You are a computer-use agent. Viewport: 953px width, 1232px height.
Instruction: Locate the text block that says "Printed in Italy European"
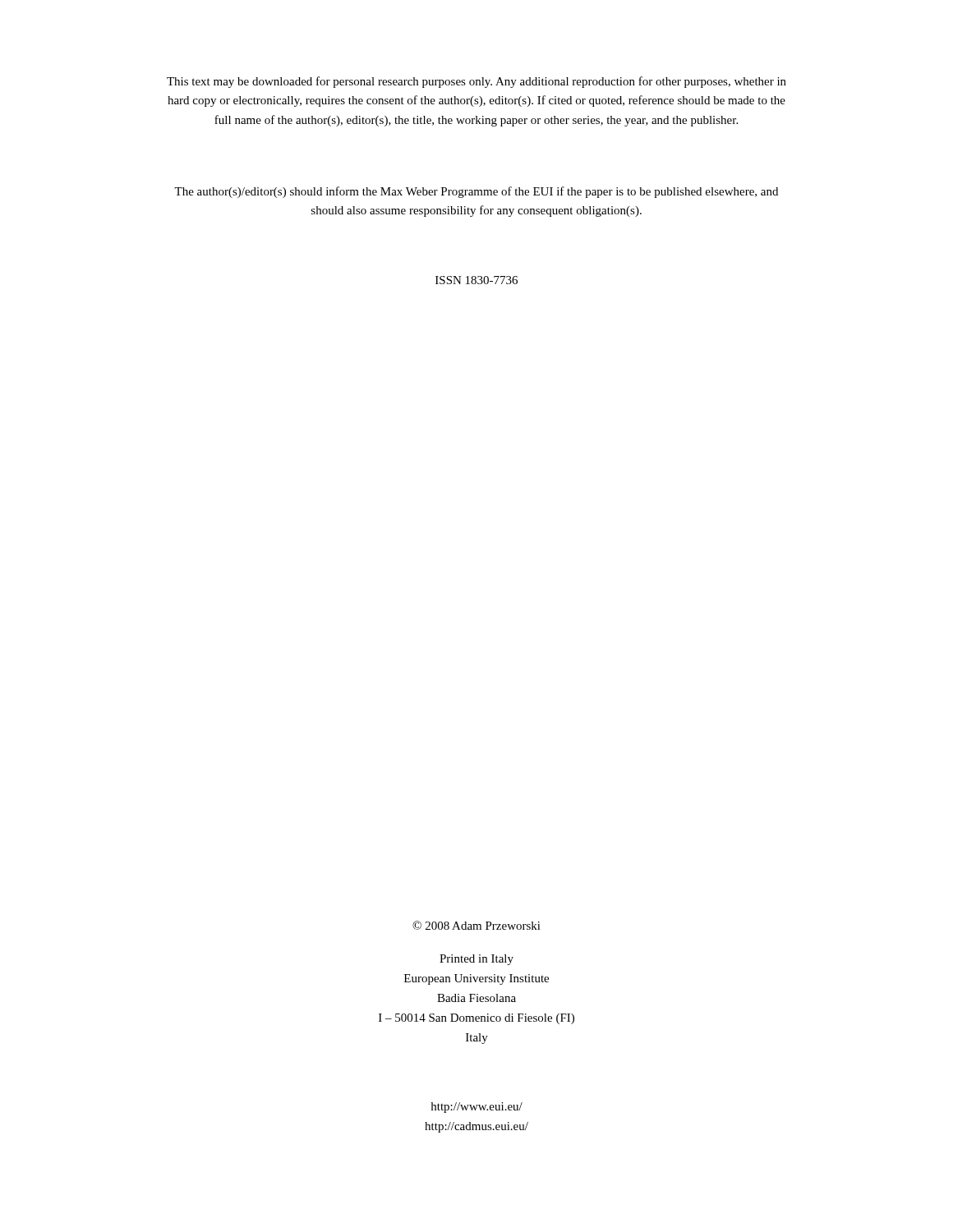click(x=476, y=998)
